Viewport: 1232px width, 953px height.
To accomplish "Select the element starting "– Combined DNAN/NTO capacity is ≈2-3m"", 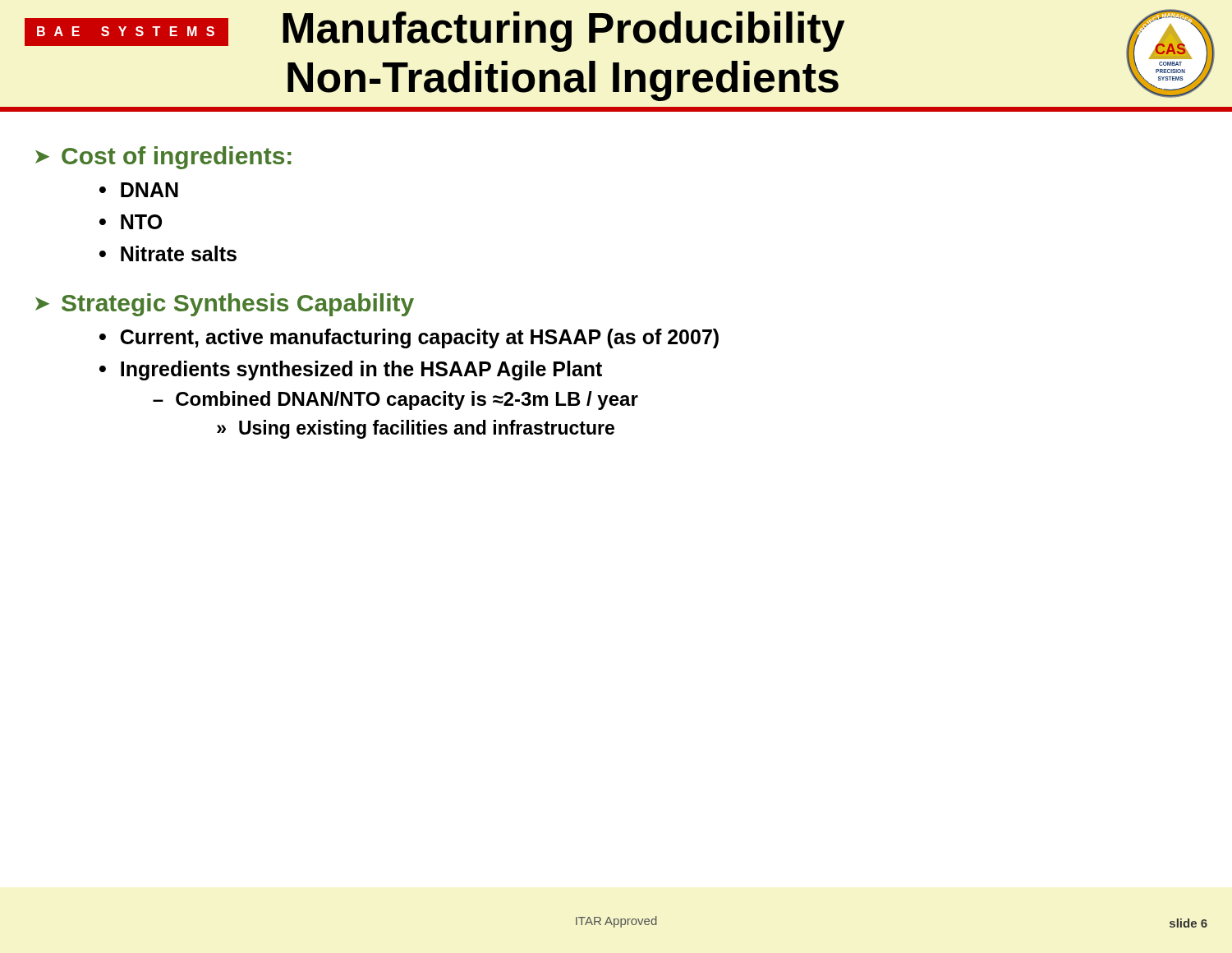I will click(395, 414).
